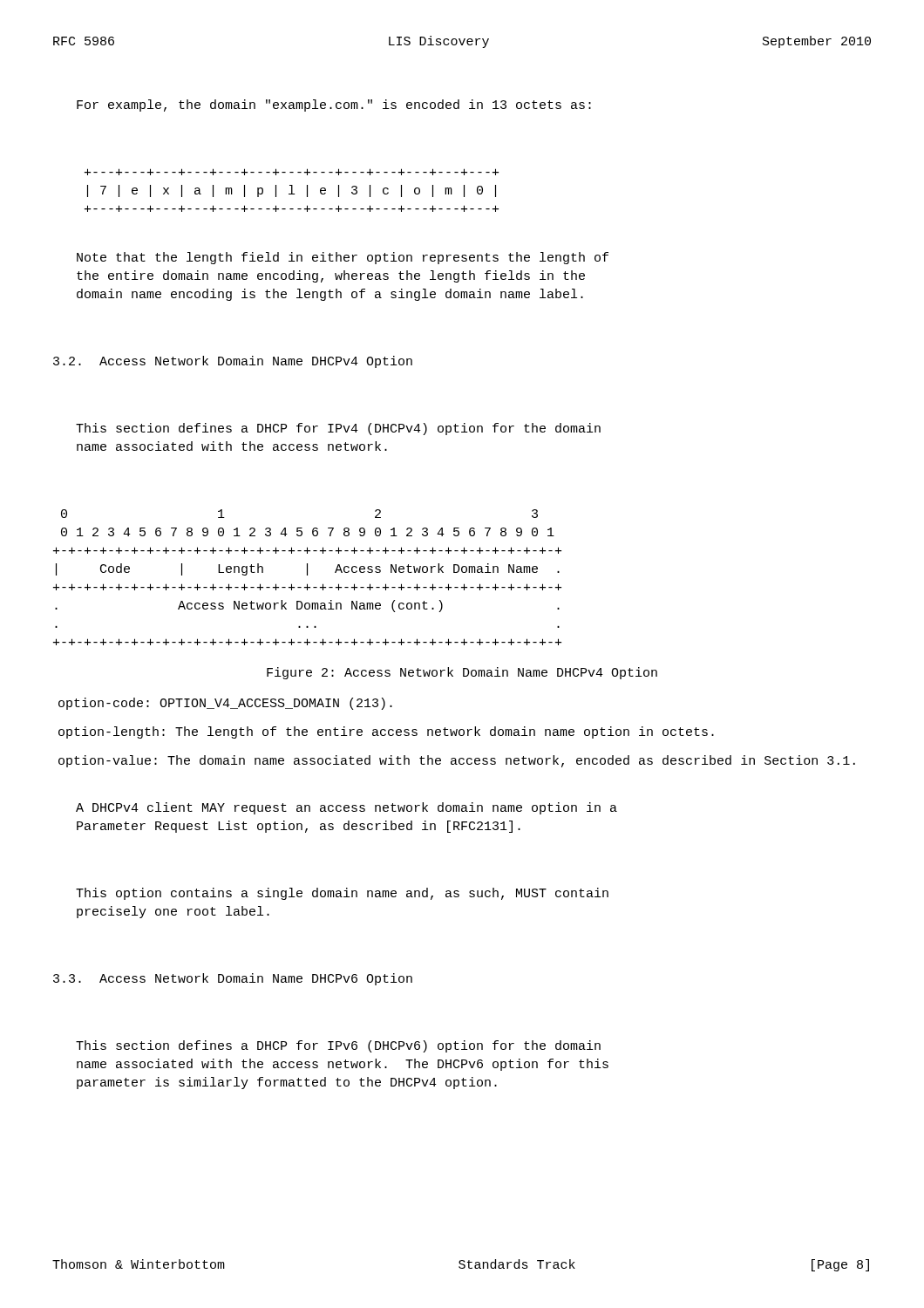Image resolution: width=924 pixels, height=1308 pixels.
Task: Point to the caption beginning "Figure 2: Access"
Action: click(x=462, y=674)
